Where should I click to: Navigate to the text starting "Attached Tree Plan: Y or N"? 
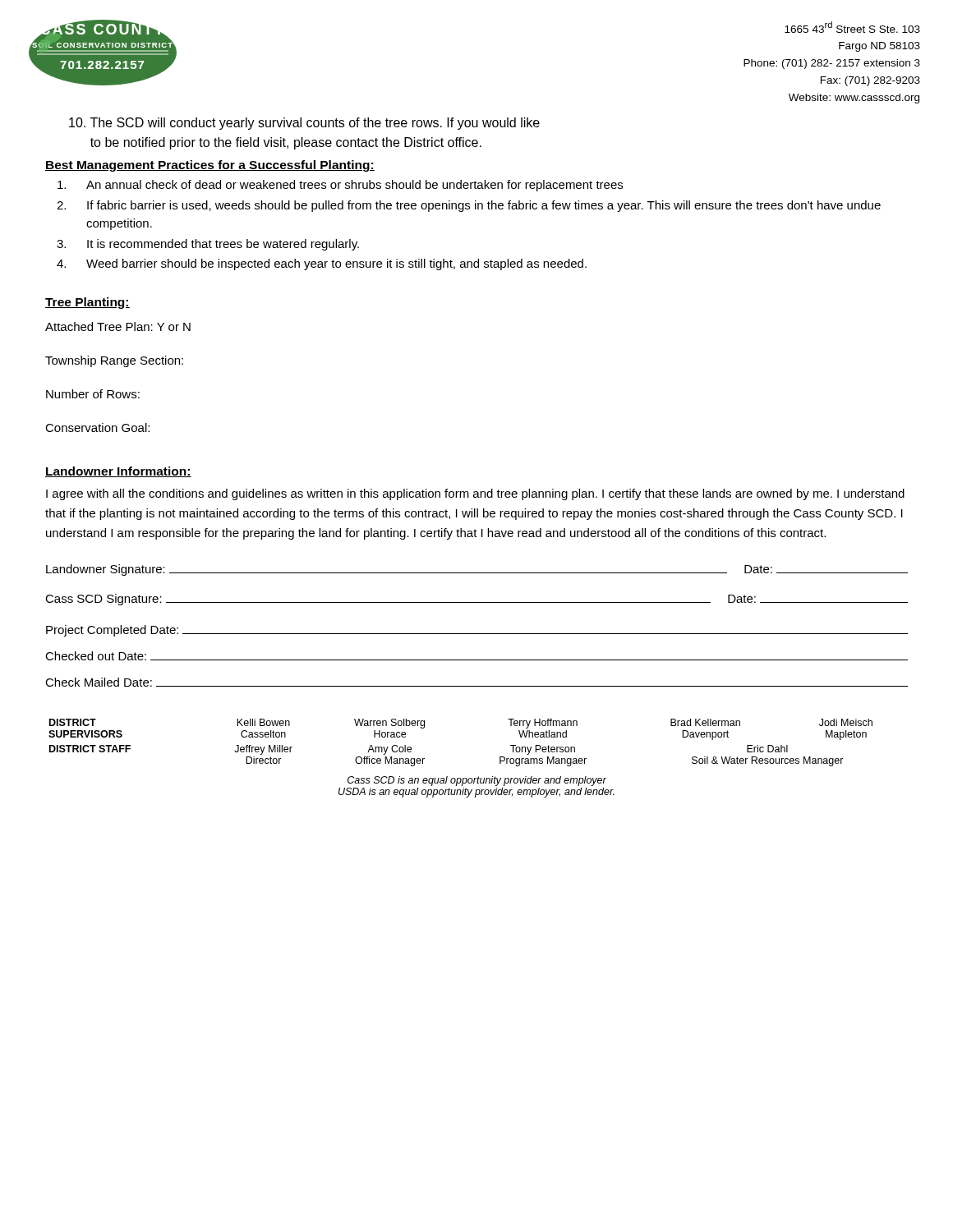pyautogui.click(x=118, y=326)
